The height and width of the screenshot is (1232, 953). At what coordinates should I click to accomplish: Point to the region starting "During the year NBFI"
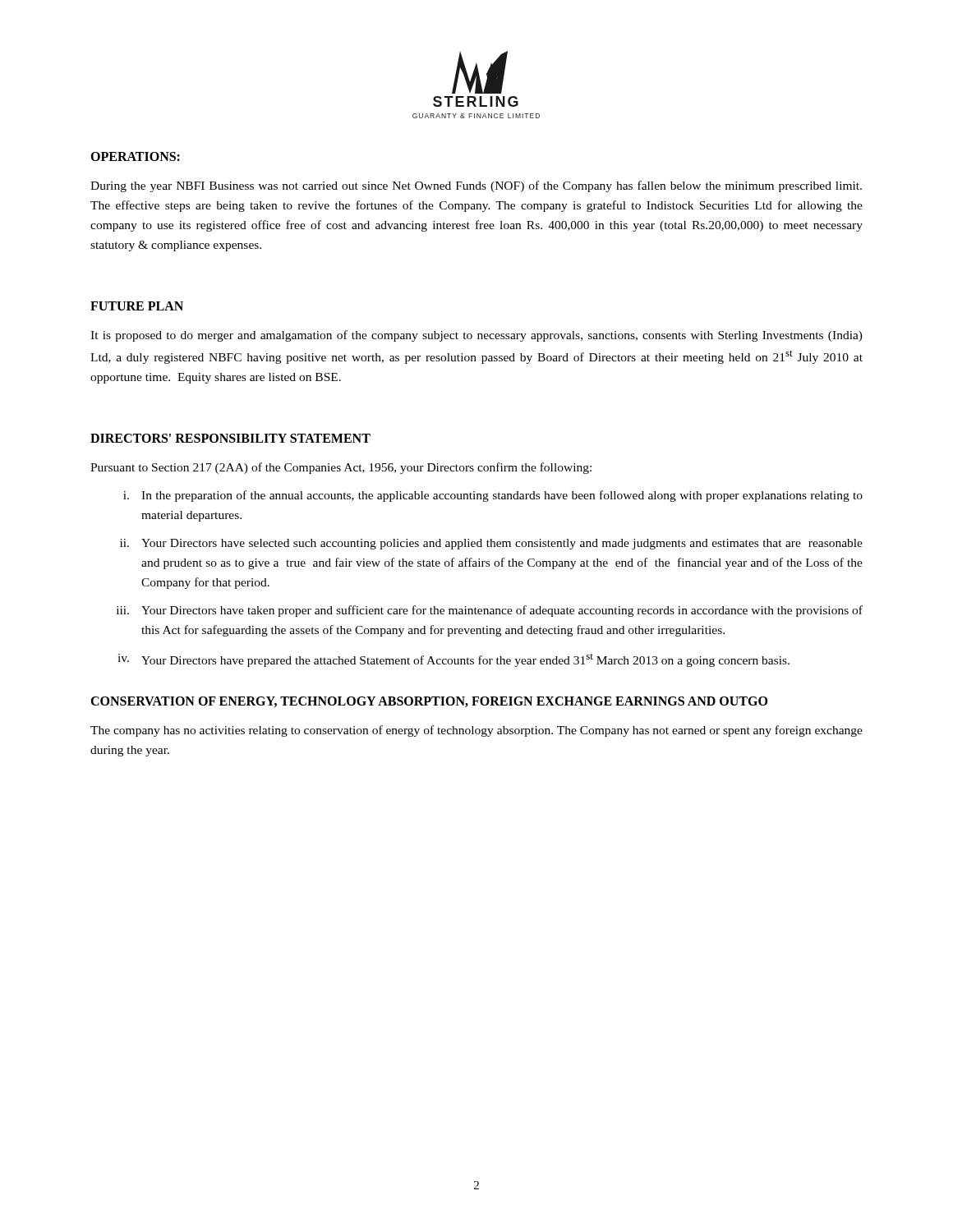[x=476, y=215]
